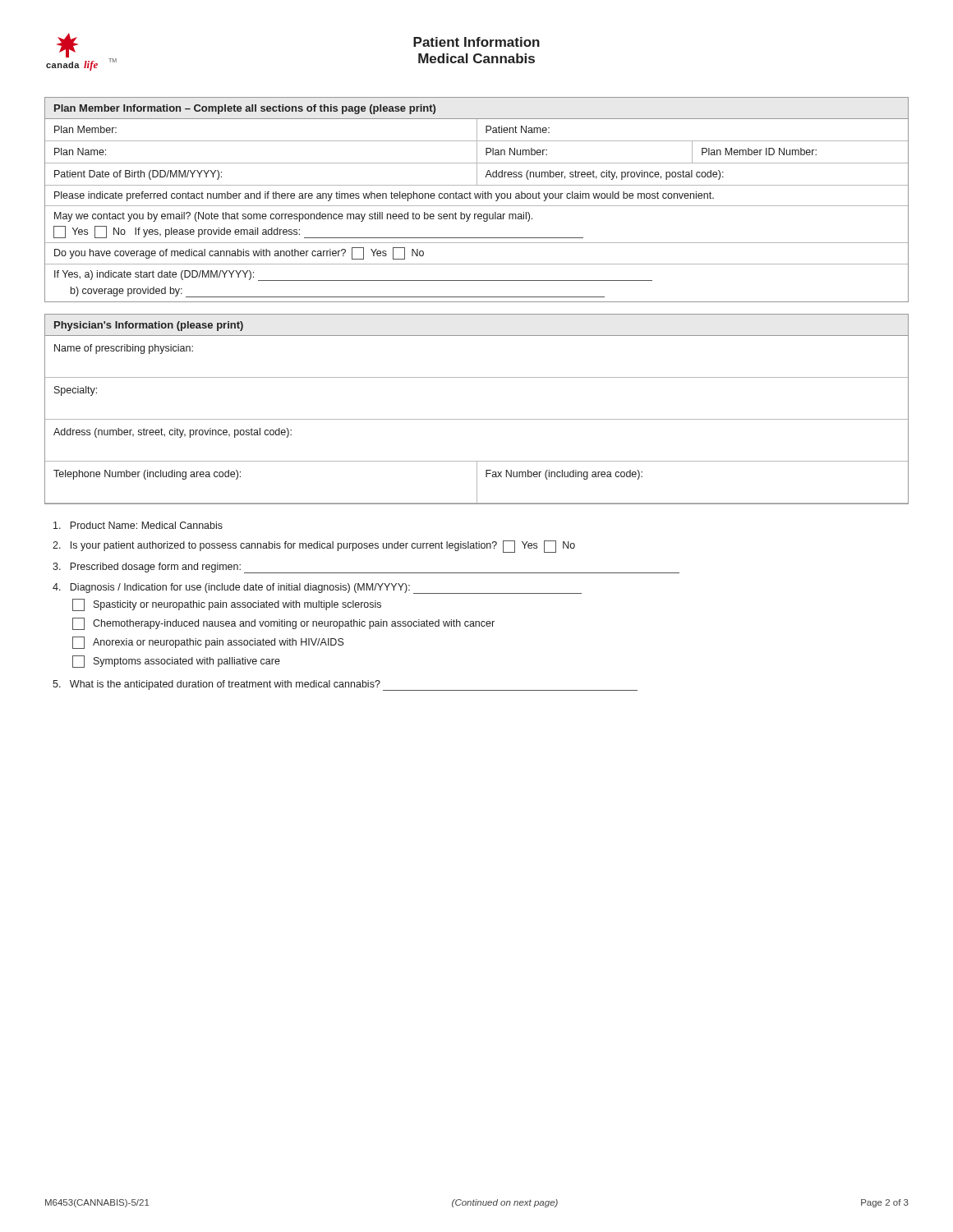This screenshot has height=1232, width=953.
Task: Find "Name of prescribing physician:" on this page
Action: tap(124, 349)
